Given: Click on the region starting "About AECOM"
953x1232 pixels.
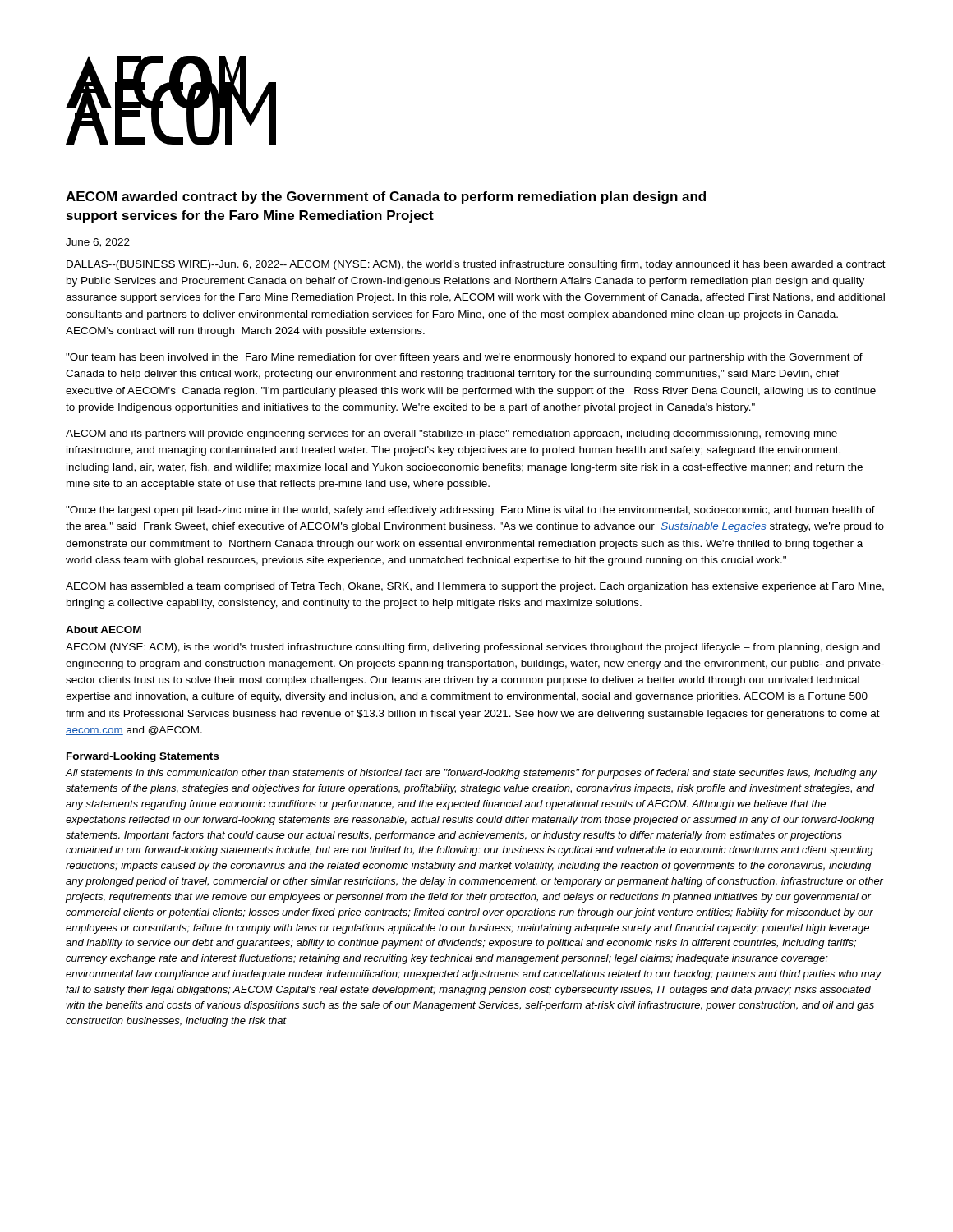Looking at the screenshot, I should pyautogui.click(x=104, y=629).
